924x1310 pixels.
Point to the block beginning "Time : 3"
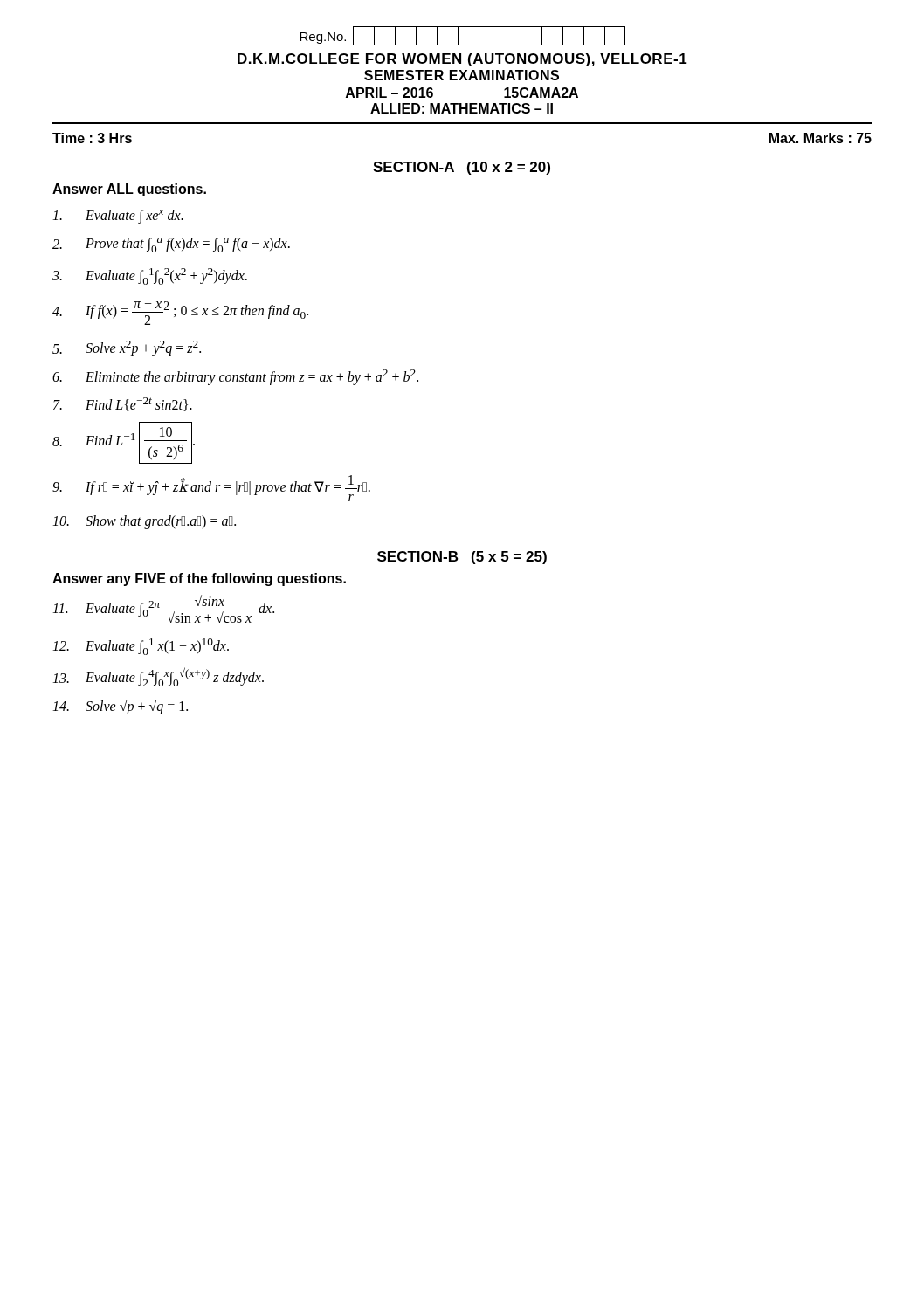coord(91,138)
